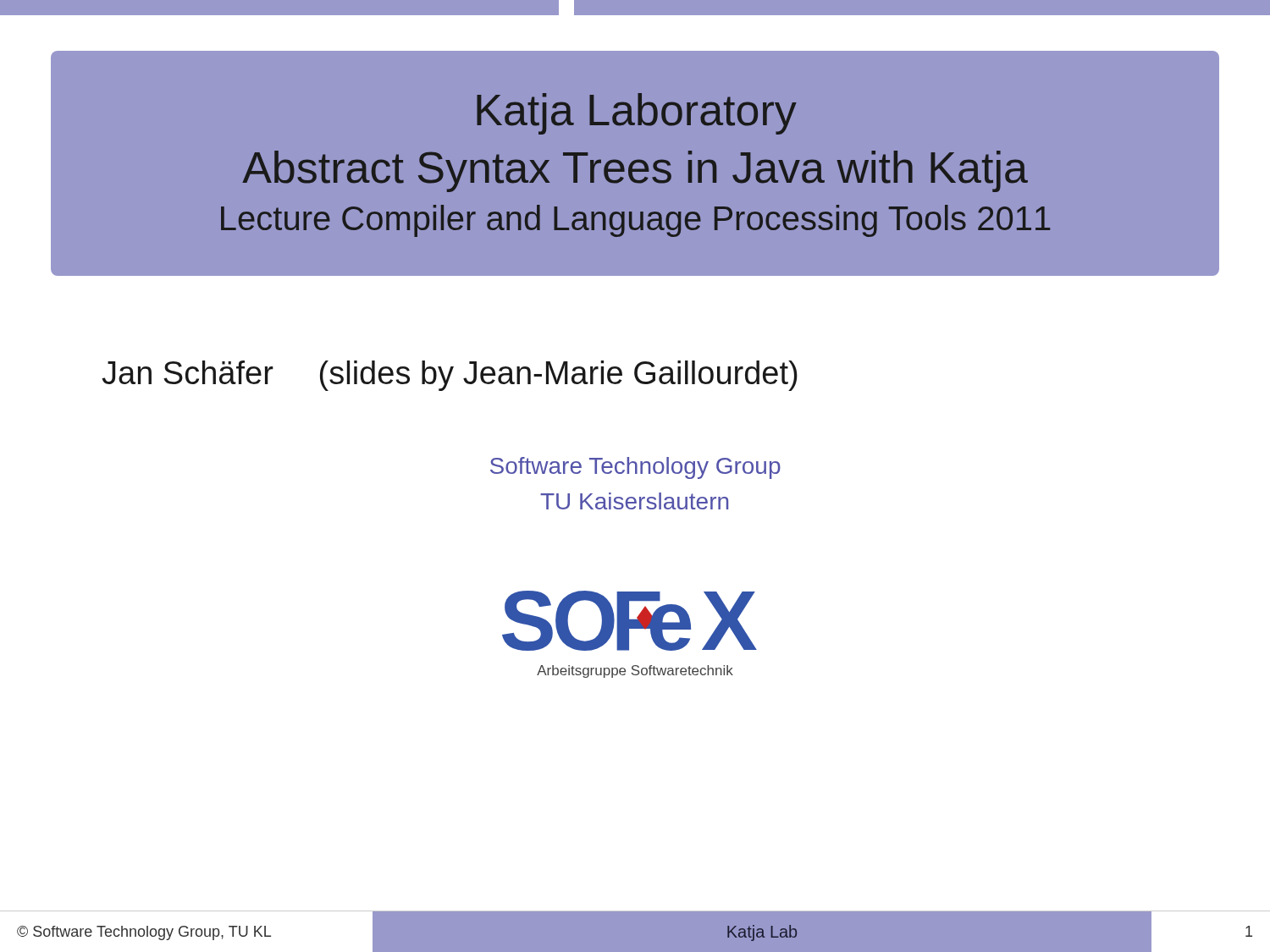Select the title
The image size is (1270, 952).
click(x=635, y=161)
